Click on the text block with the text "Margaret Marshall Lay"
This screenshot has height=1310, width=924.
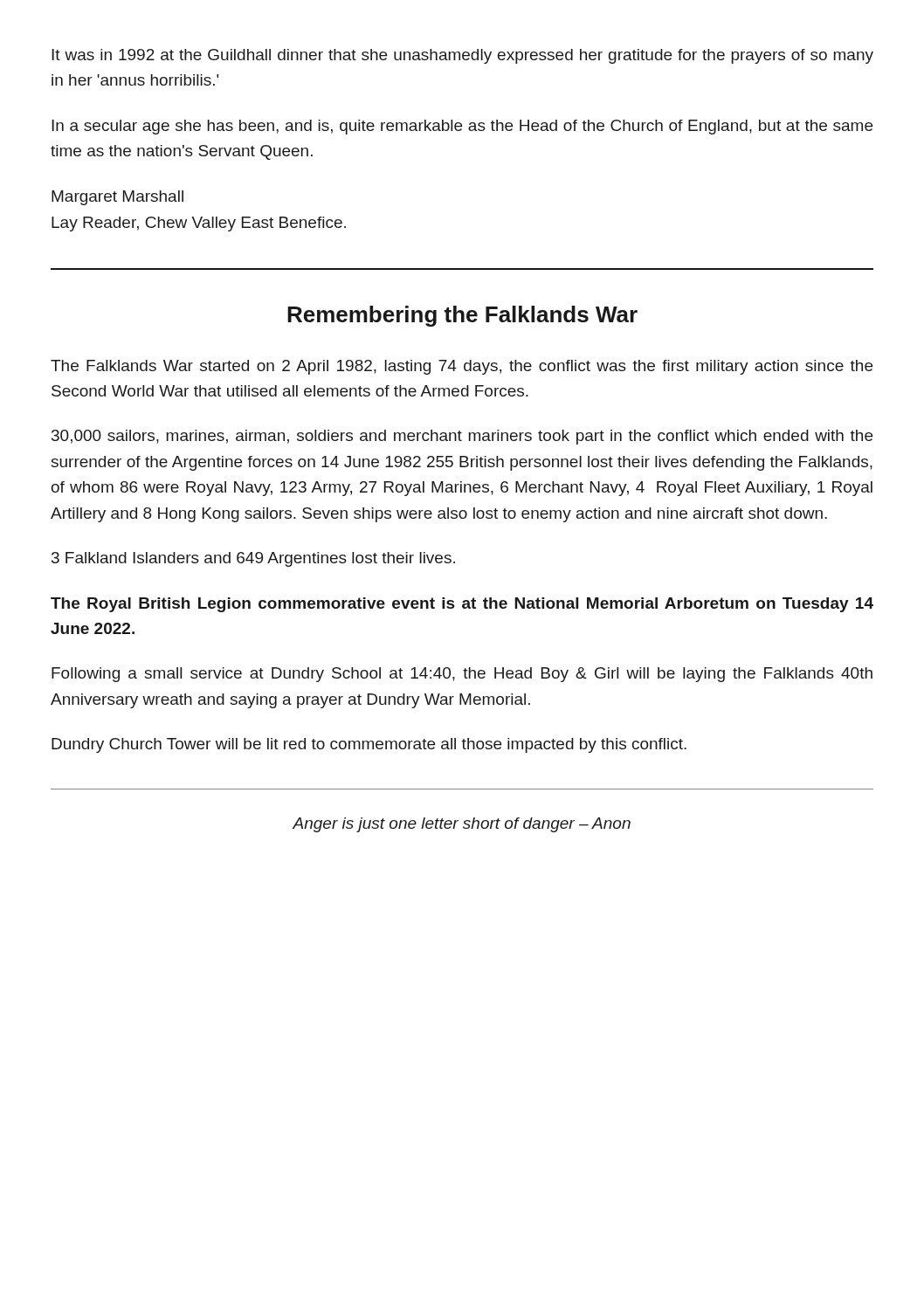point(199,209)
